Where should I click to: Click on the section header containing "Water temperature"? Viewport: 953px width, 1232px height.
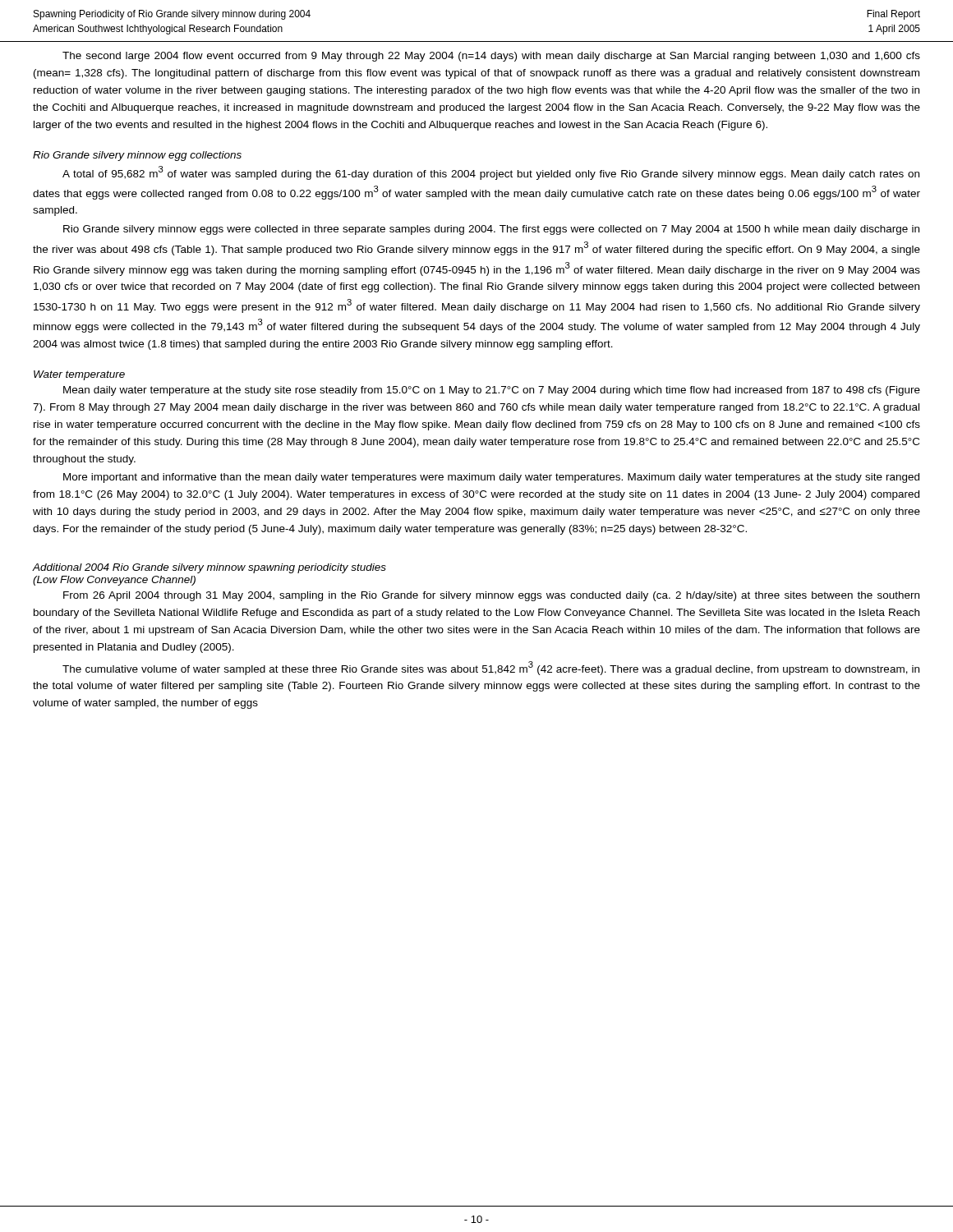pos(79,374)
